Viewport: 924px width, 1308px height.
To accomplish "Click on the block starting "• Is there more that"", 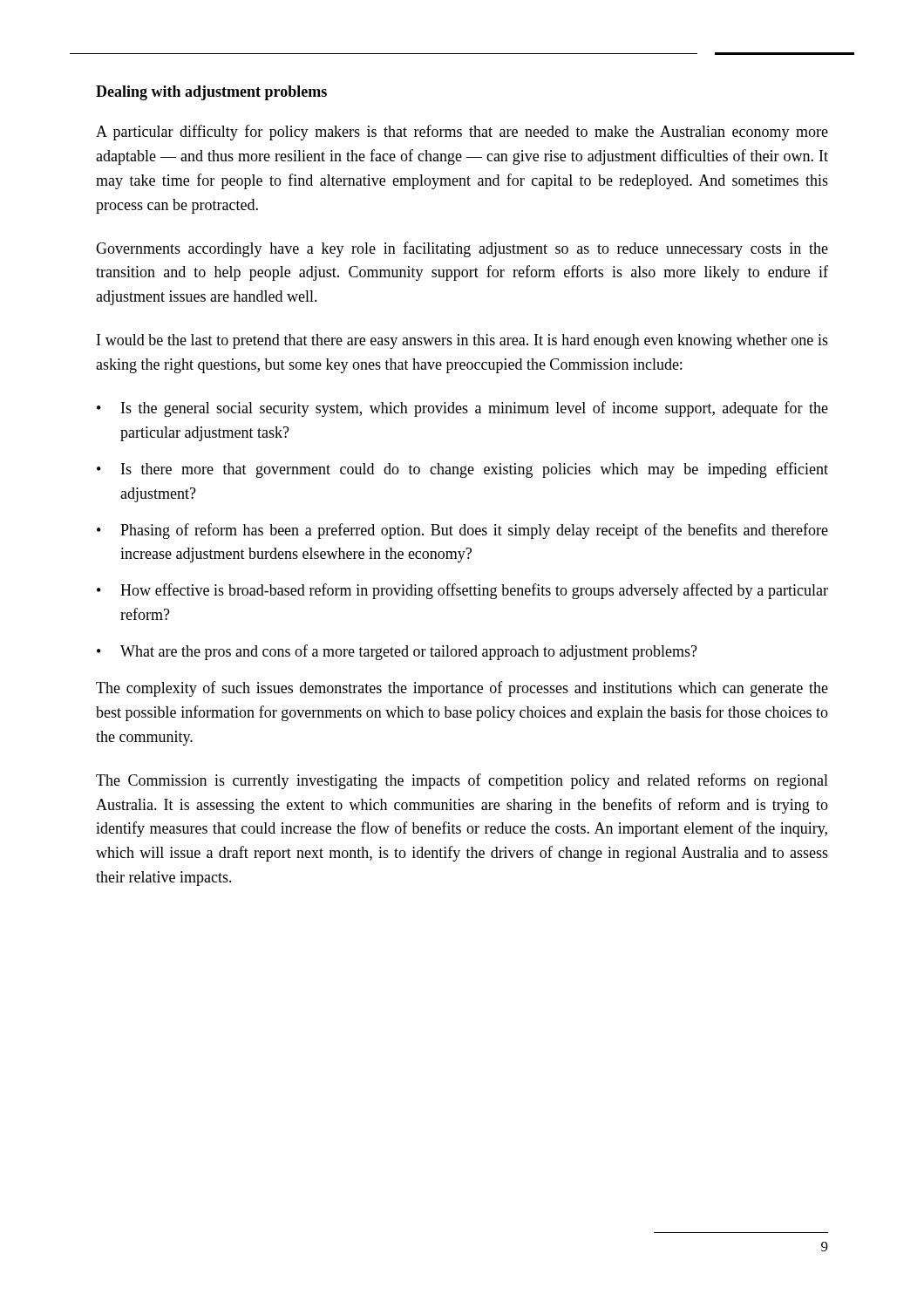I will pyautogui.click(x=462, y=482).
